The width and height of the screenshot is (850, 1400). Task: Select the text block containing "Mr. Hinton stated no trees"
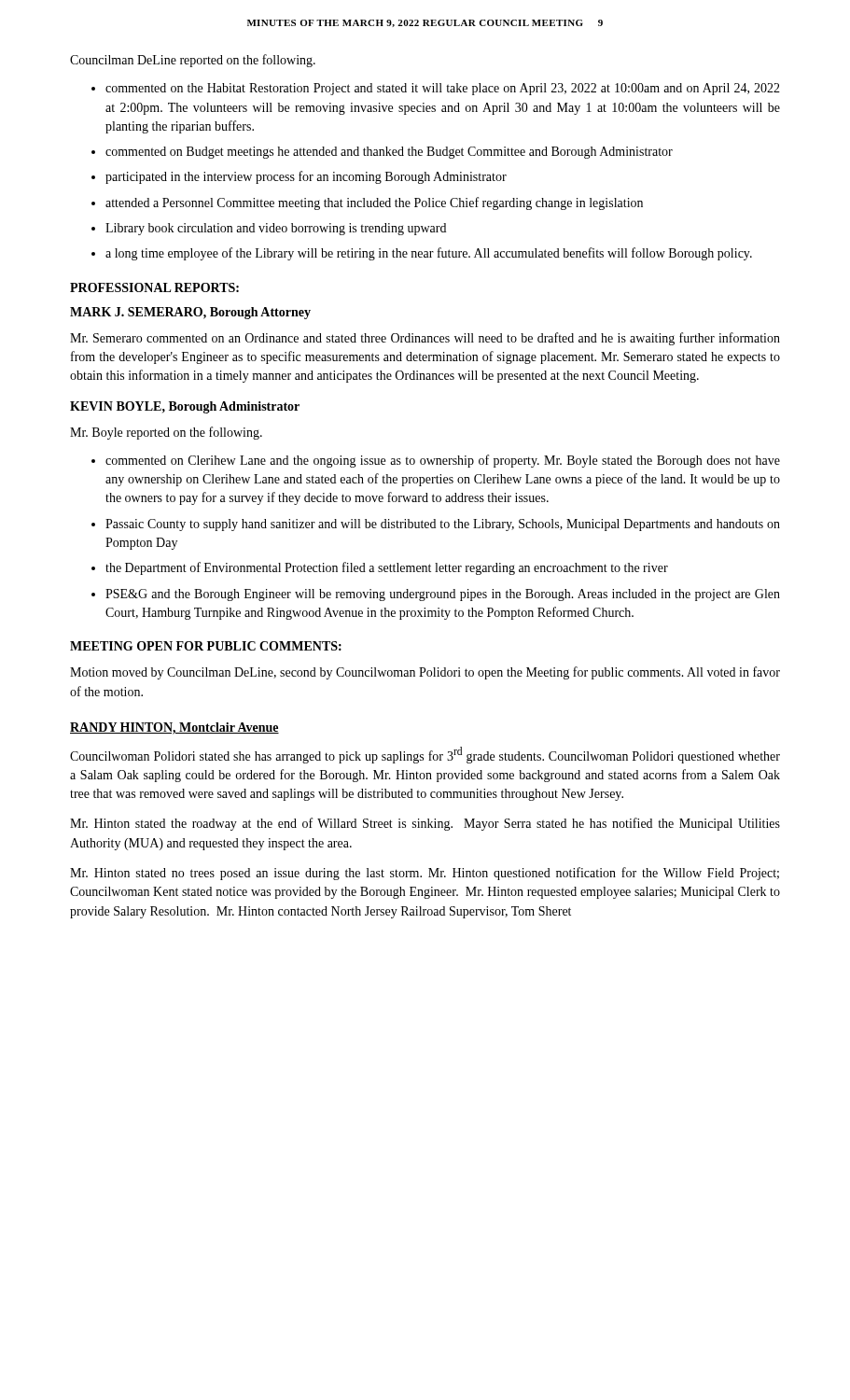tap(425, 892)
